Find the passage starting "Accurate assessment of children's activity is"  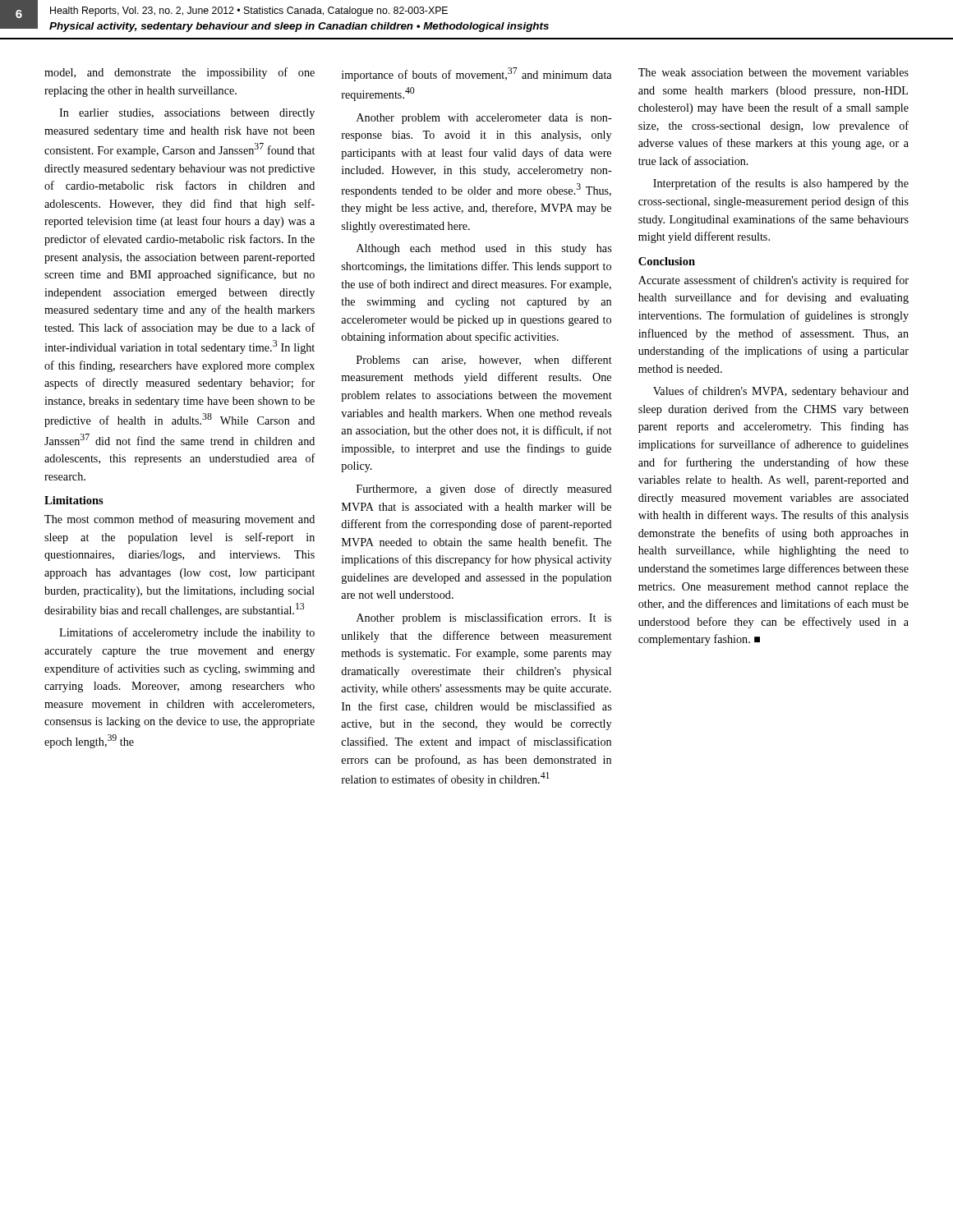point(773,460)
